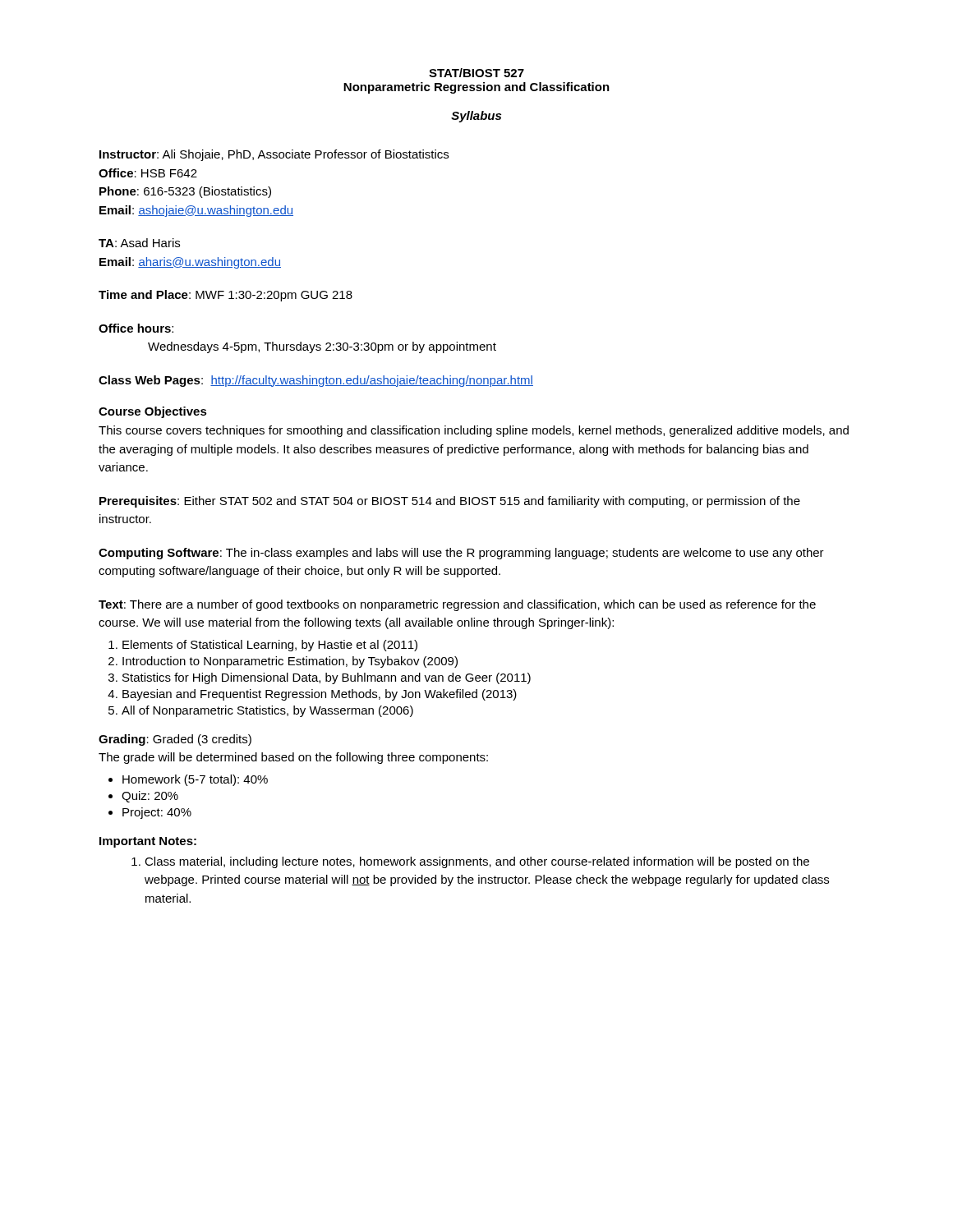
Task: Locate the region starting "Important Notes:"
Action: tap(148, 840)
